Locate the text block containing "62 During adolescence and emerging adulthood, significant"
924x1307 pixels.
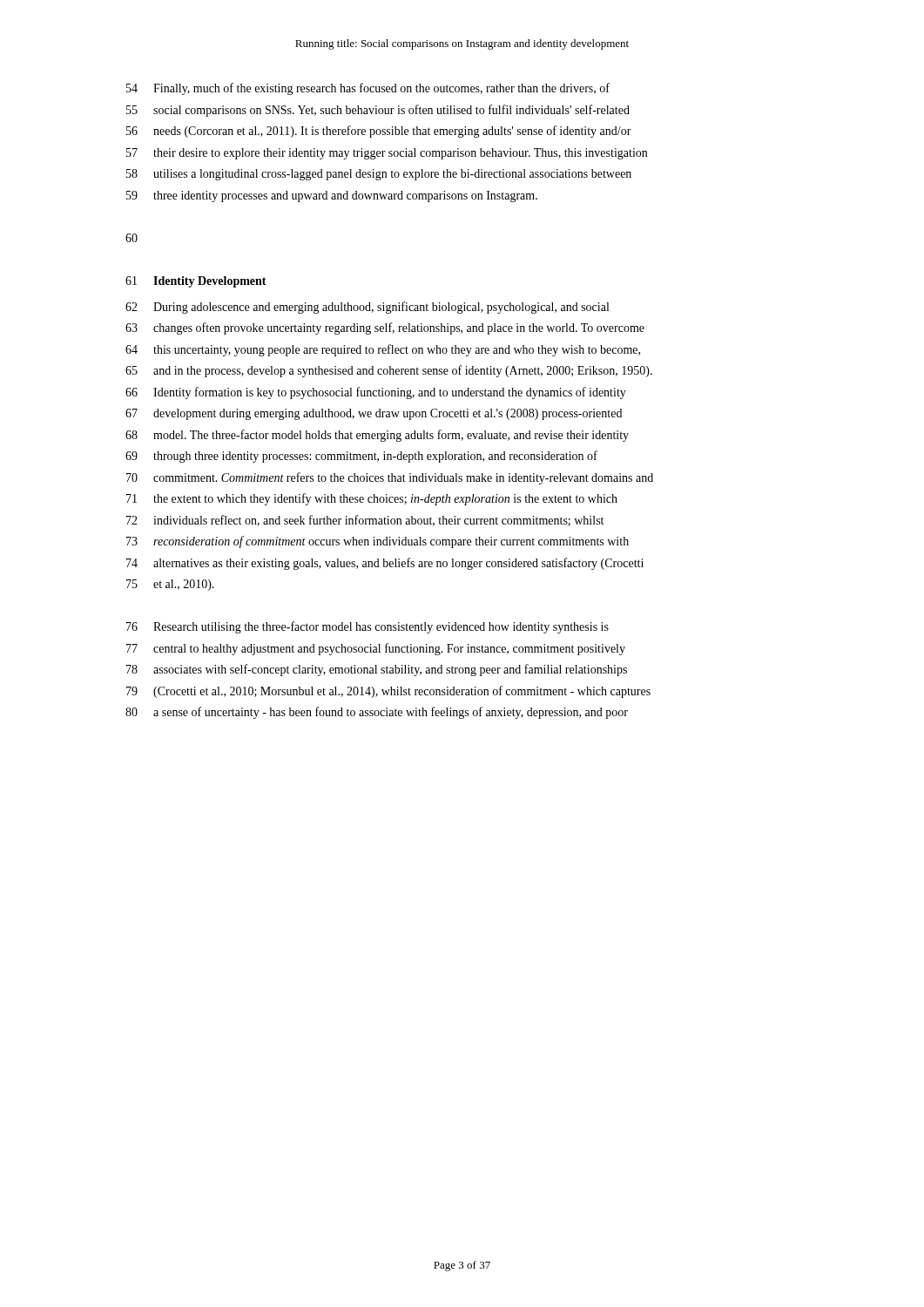475,457
